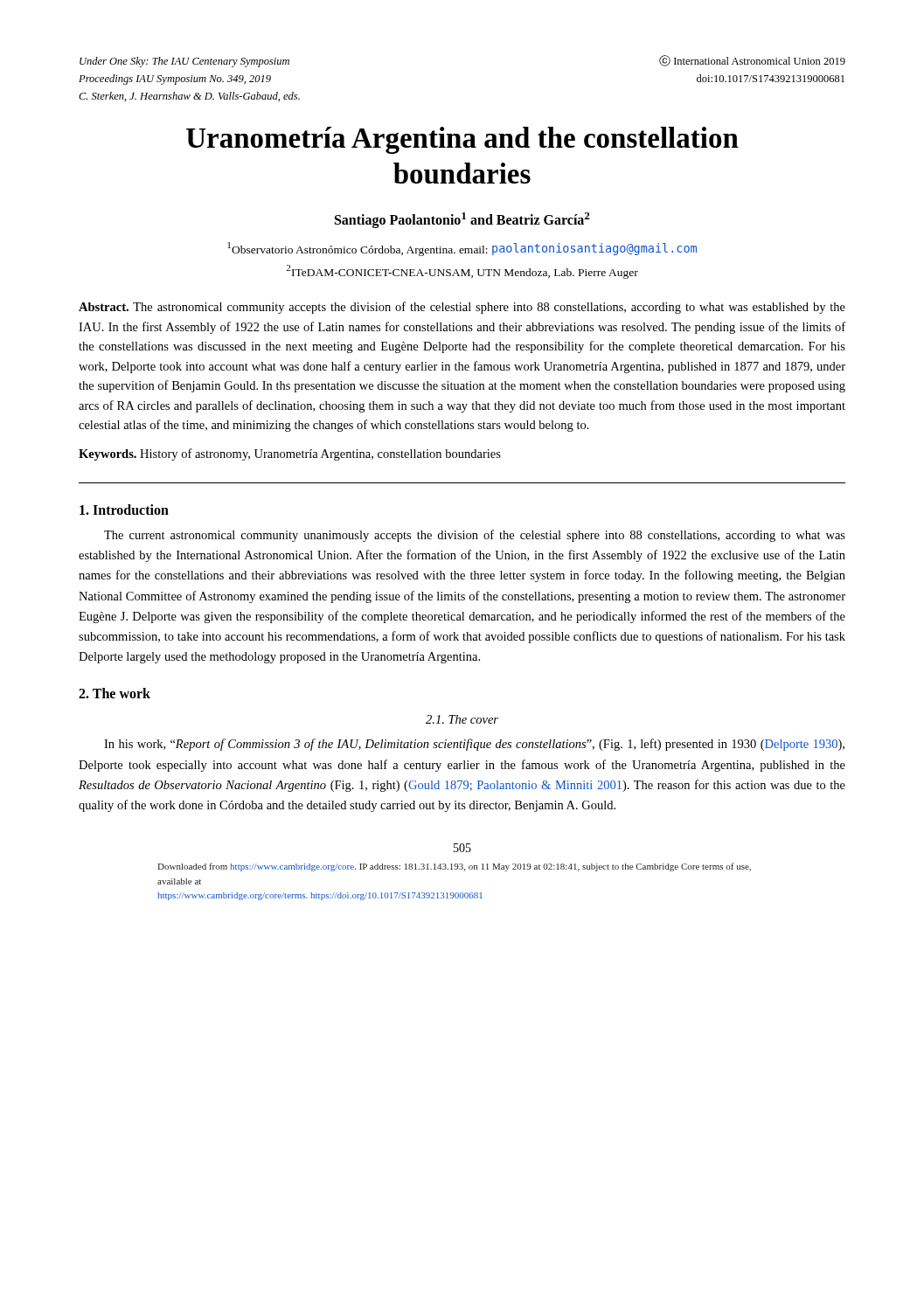Viewport: 924px width, 1311px height.
Task: Find the text block starting "In his work,"
Action: pyautogui.click(x=462, y=775)
